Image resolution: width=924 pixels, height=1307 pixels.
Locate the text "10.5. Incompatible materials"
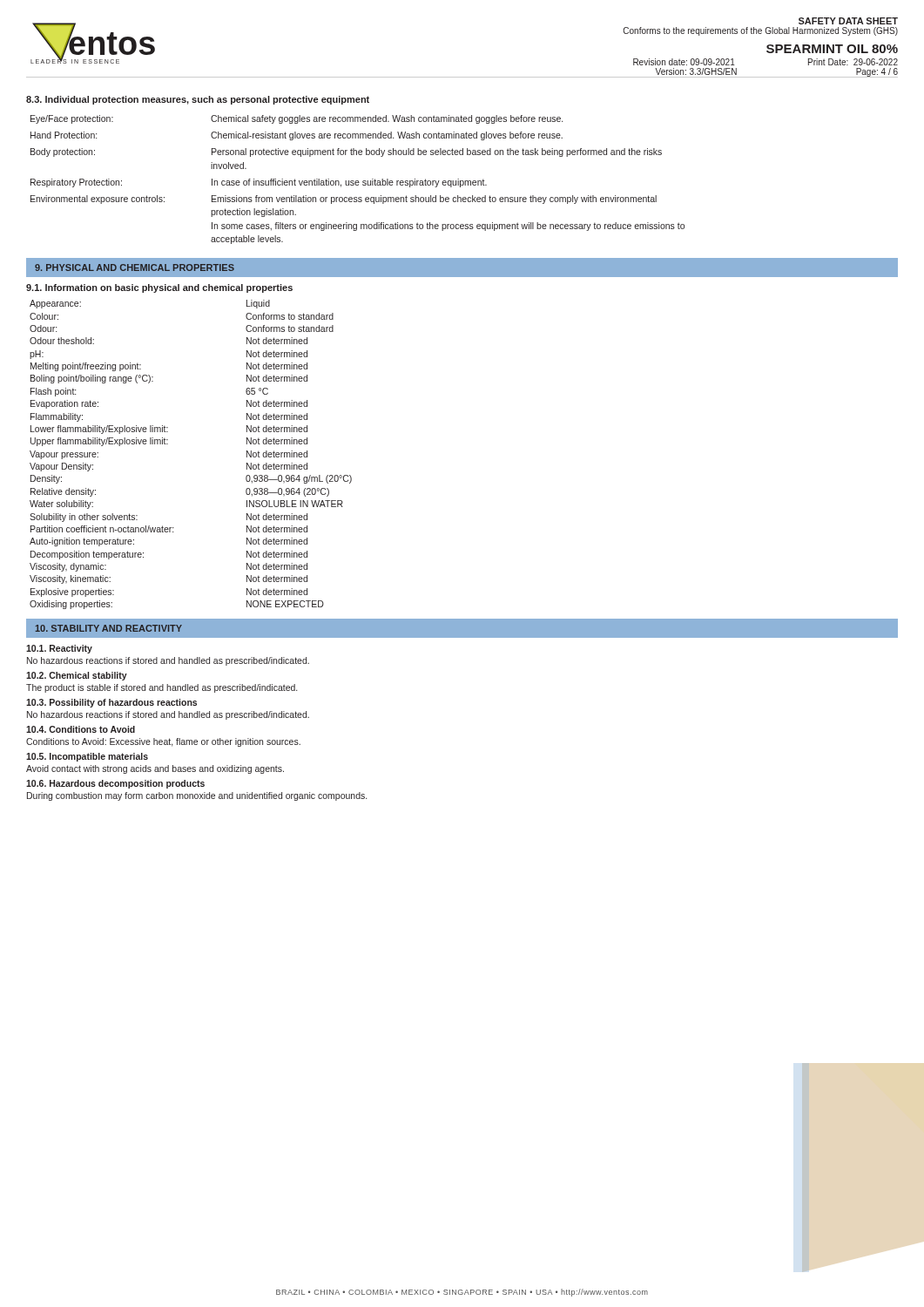pos(87,757)
